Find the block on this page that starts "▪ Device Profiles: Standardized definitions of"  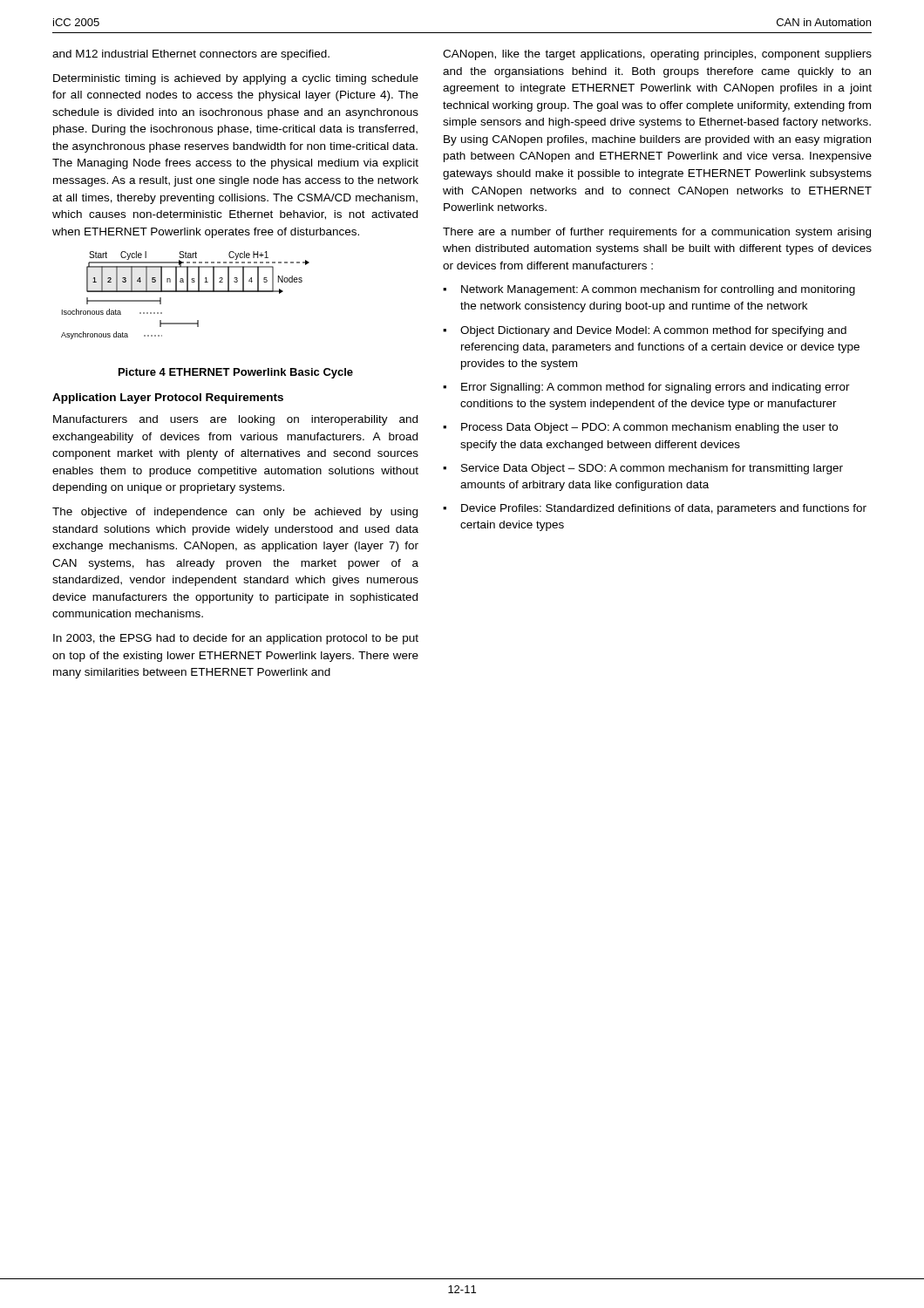(x=657, y=516)
